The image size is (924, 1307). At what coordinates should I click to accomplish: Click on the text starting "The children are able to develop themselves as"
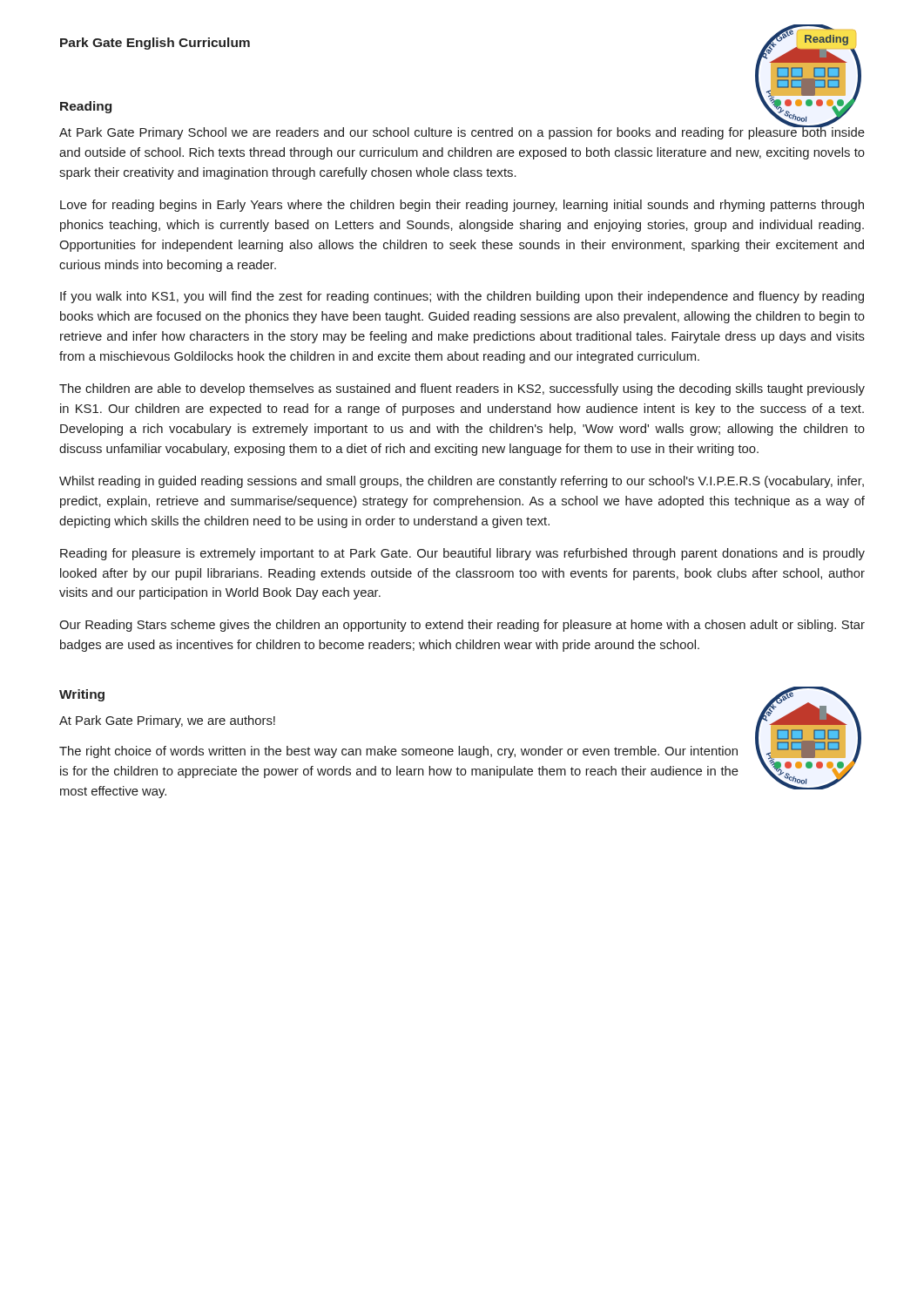(462, 419)
